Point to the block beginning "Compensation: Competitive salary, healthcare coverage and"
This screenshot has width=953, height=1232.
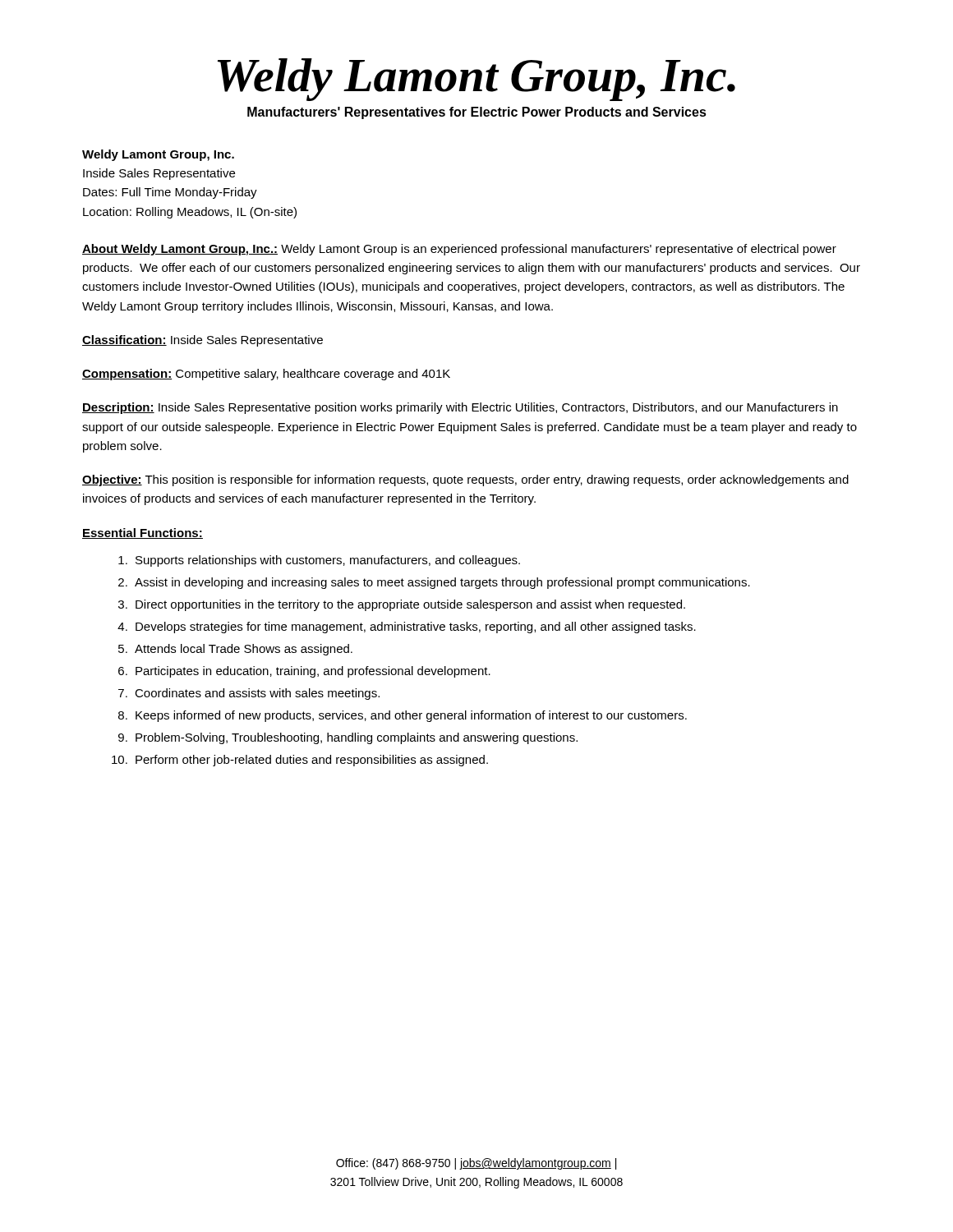tap(266, 375)
